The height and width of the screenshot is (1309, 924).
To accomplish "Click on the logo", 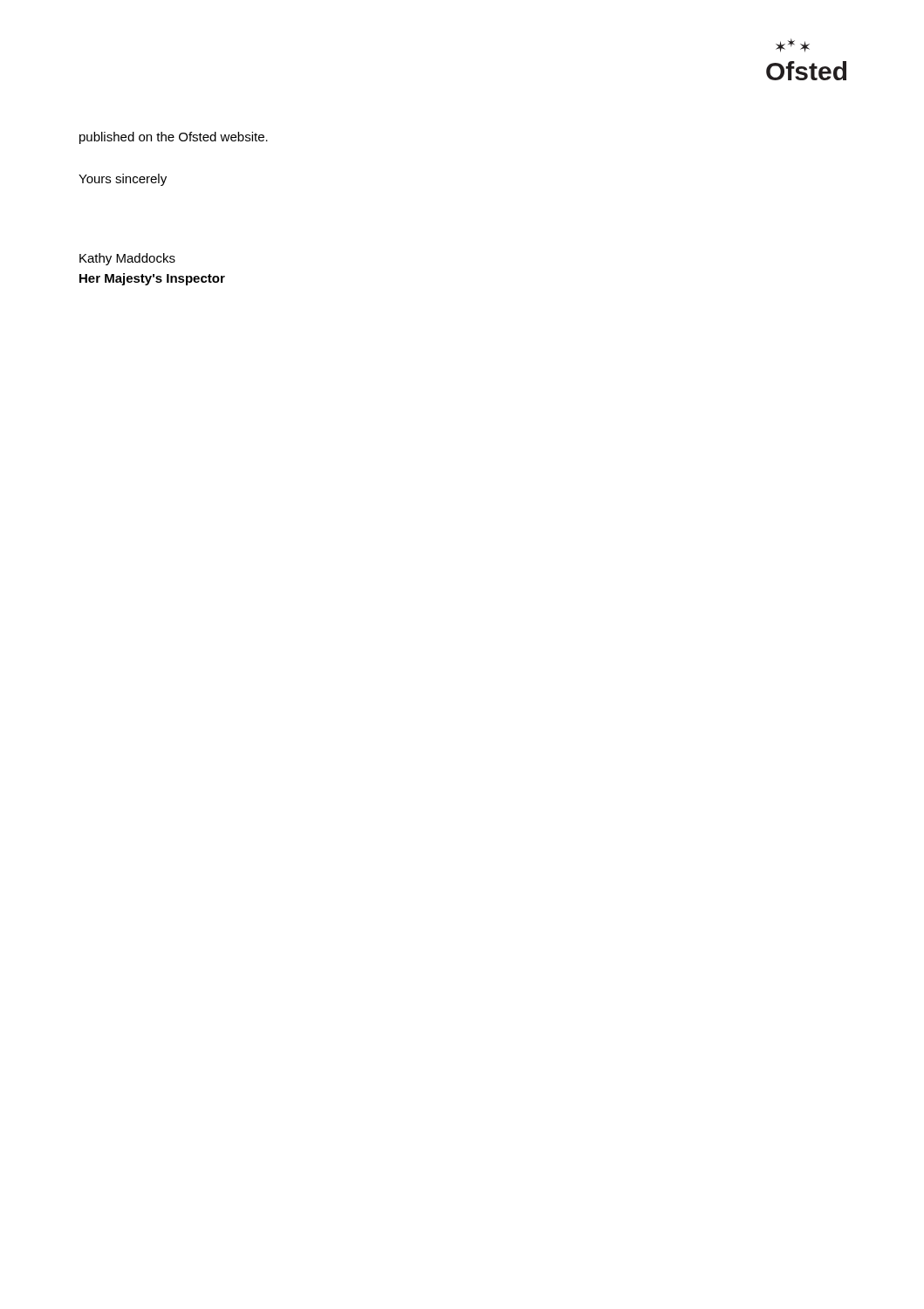I will pyautogui.click(x=818, y=63).
